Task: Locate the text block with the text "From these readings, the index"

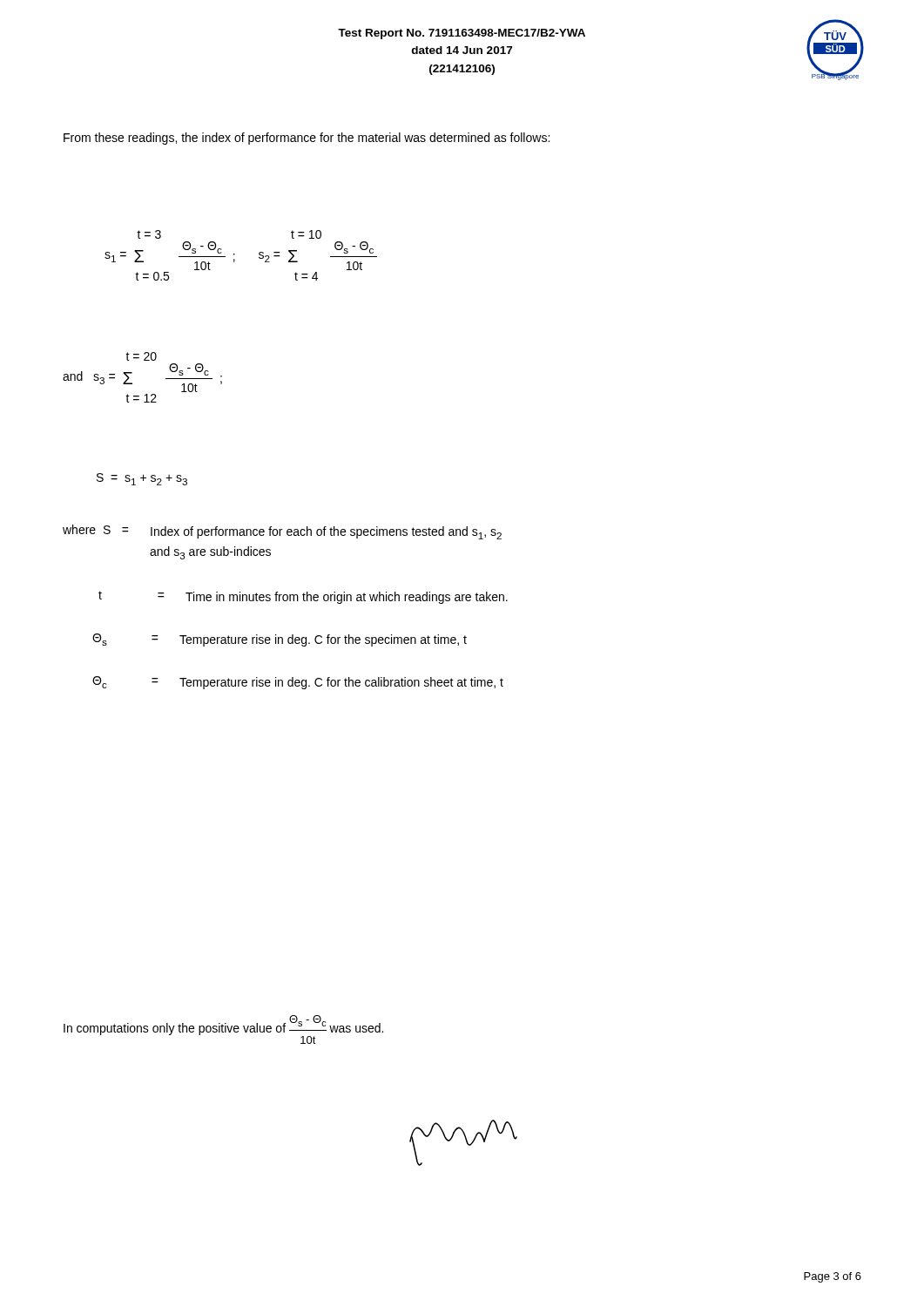Action: pos(307,138)
